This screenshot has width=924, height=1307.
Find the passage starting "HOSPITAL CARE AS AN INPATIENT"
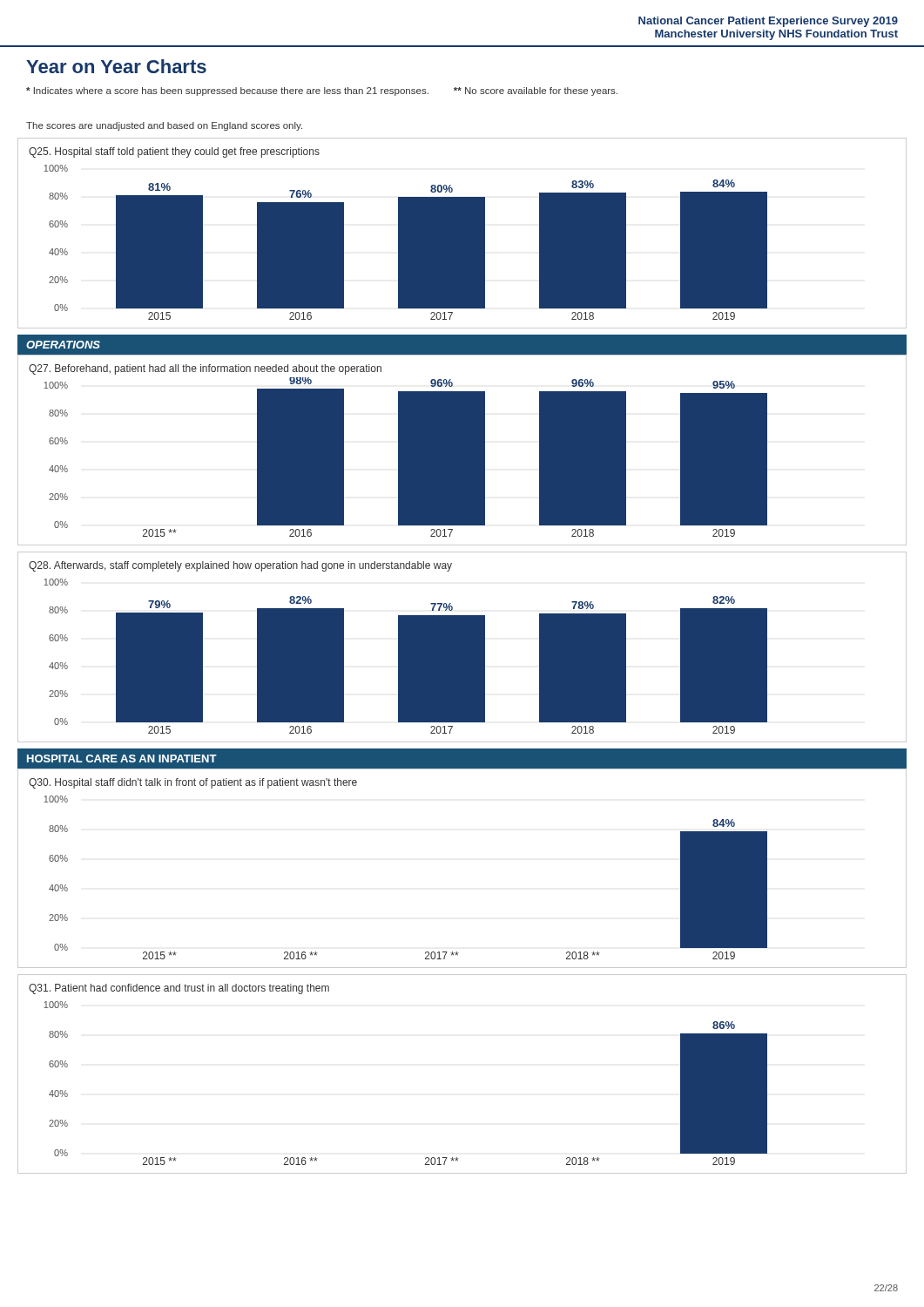click(x=121, y=758)
